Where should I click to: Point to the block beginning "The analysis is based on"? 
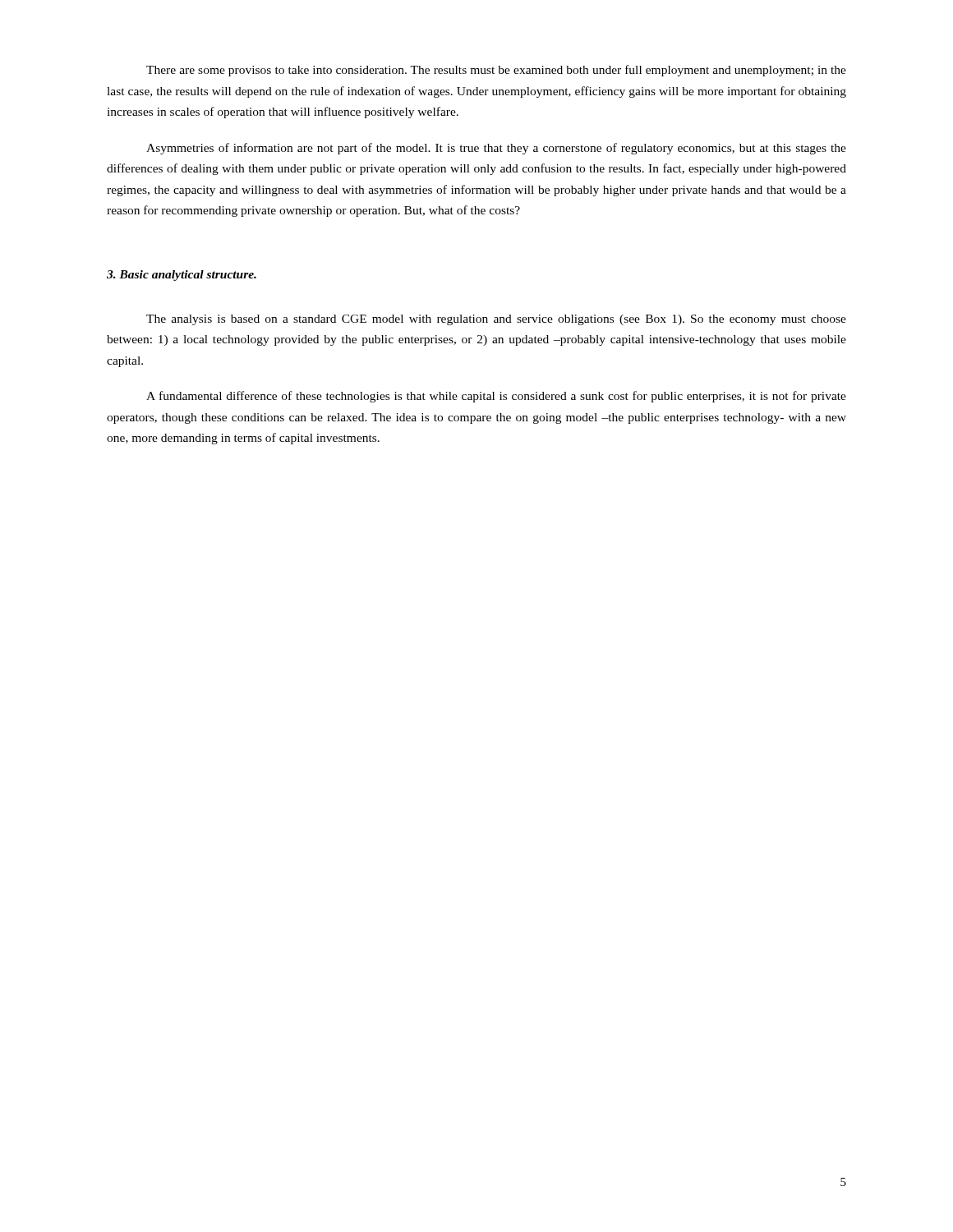476,339
